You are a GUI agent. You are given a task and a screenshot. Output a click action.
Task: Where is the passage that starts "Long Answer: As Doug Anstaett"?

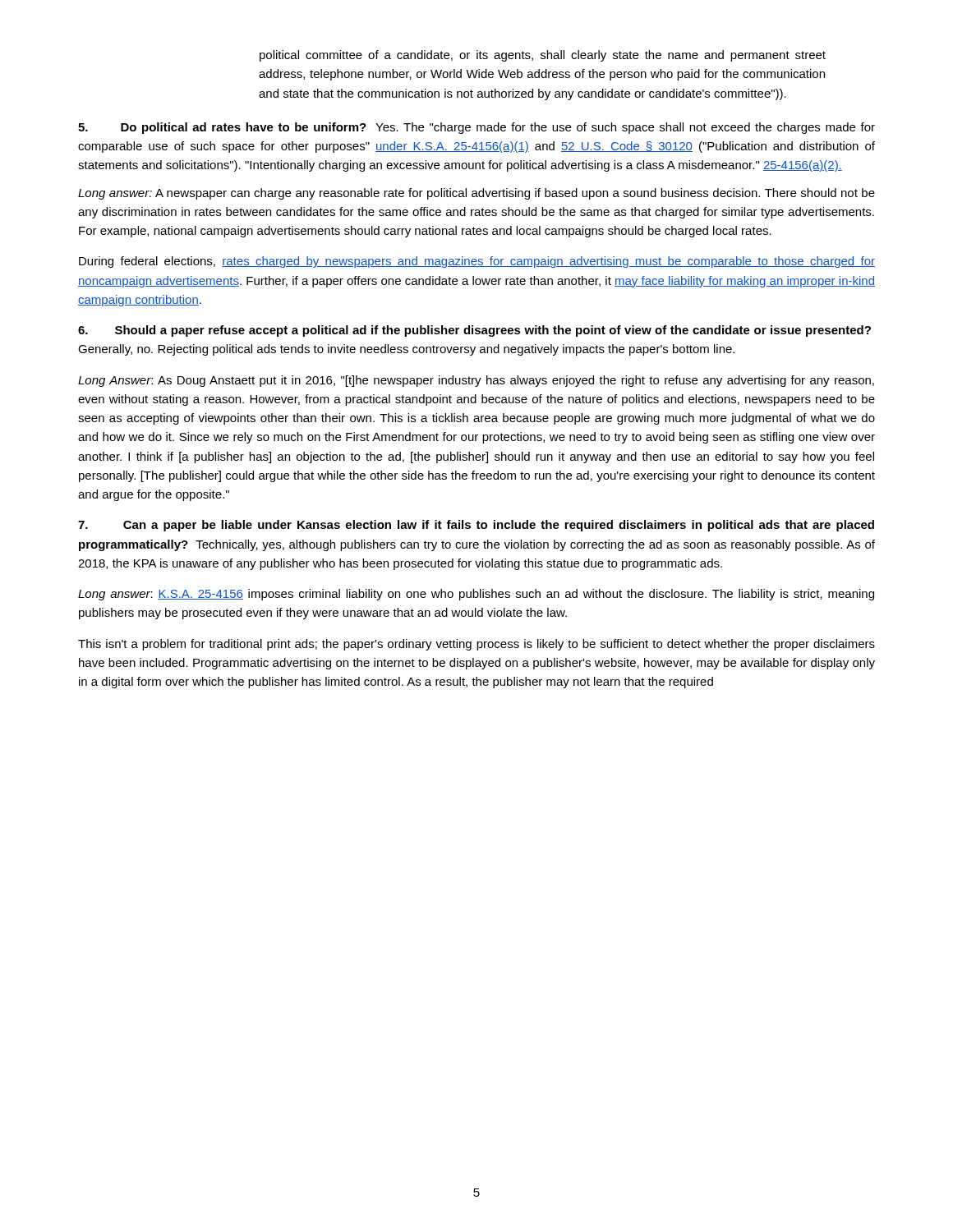tap(476, 437)
